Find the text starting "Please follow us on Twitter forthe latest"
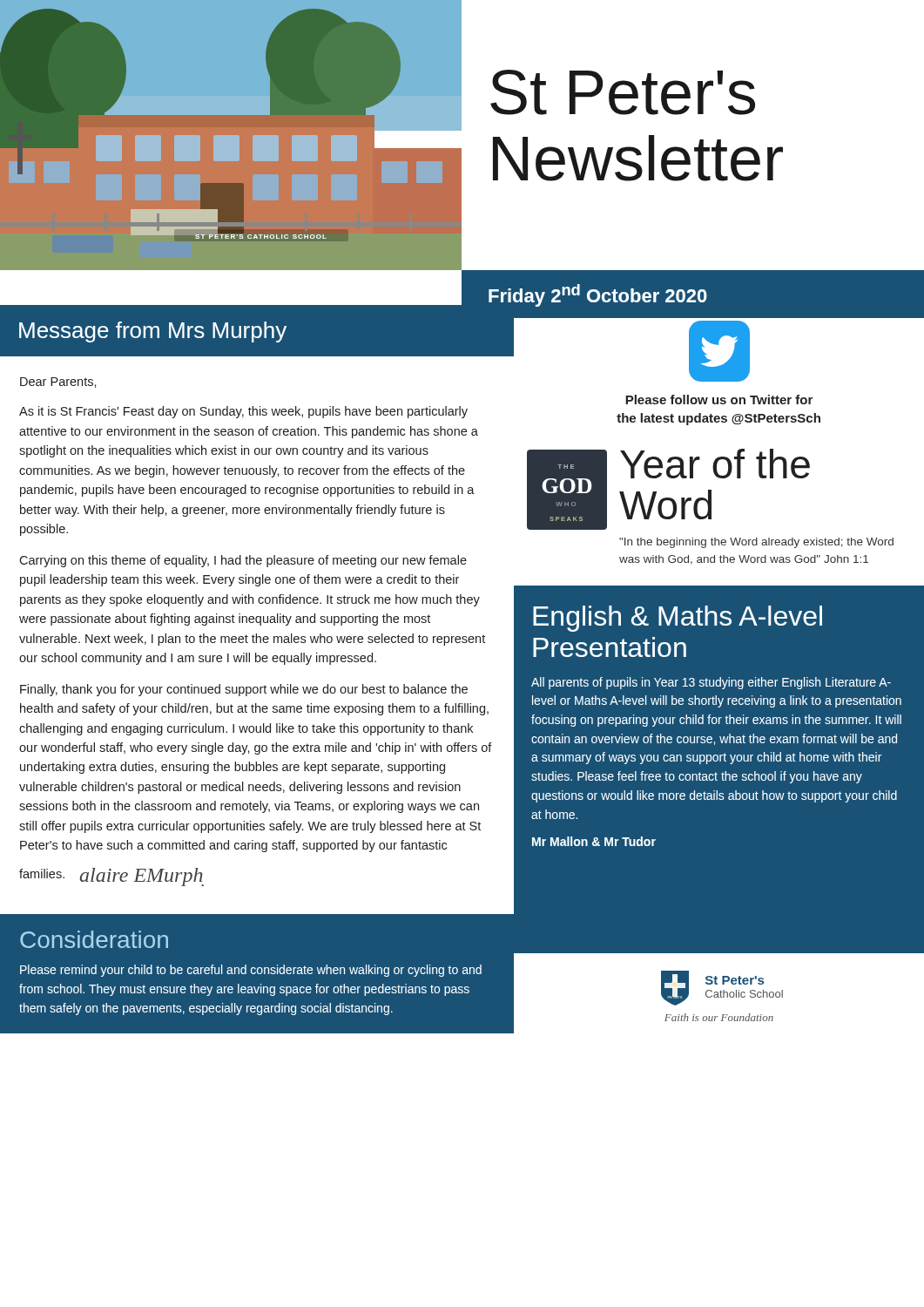 pyautogui.click(x=719, y=409)
